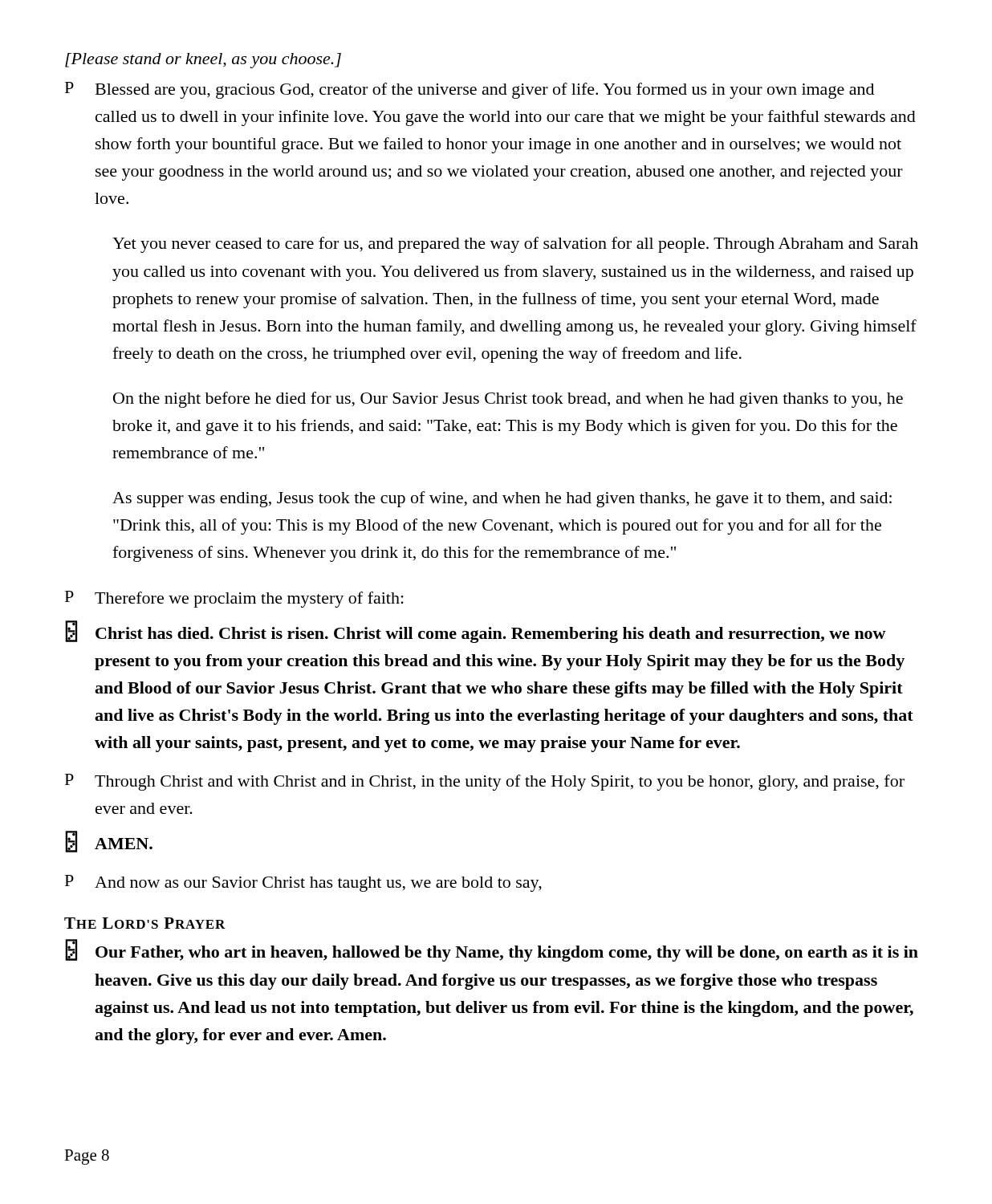
Task: Navigate to the element starting "On the night"
Action: click(508, 425)
